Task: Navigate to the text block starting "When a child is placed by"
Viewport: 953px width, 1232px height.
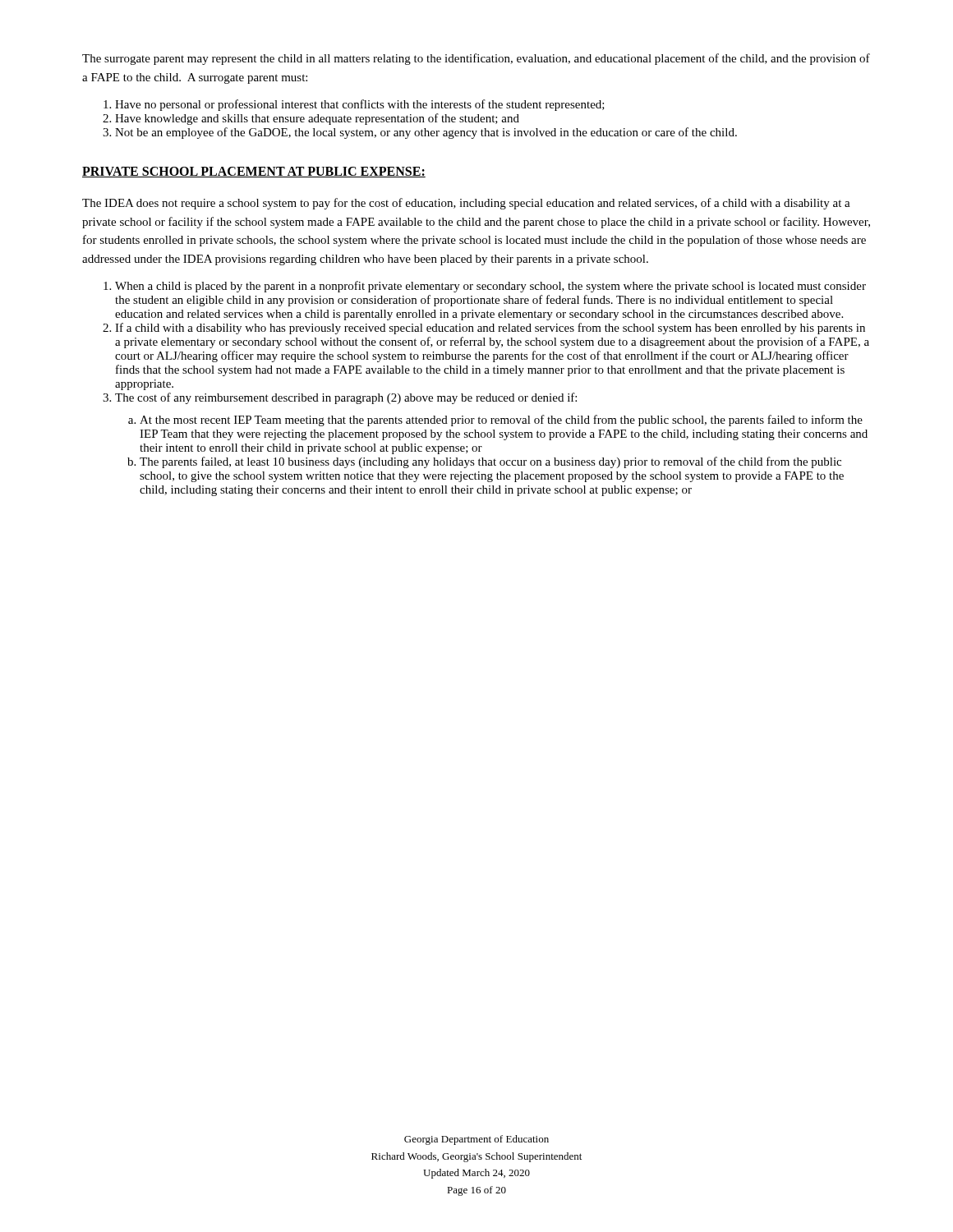Action: [x=493, y=300]
